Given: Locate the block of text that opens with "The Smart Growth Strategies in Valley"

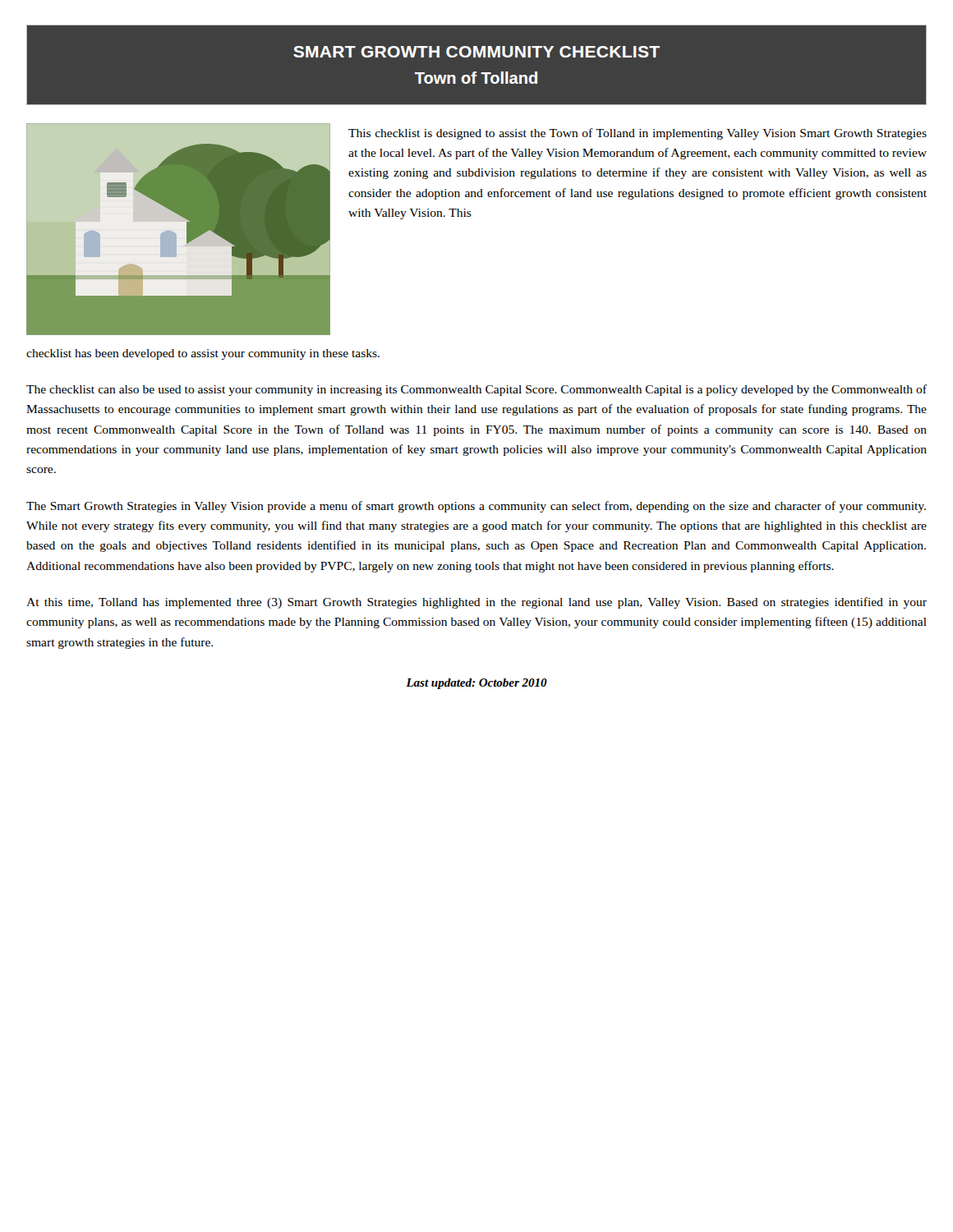Looking at the screenshot, I should [x=476, y=535].
